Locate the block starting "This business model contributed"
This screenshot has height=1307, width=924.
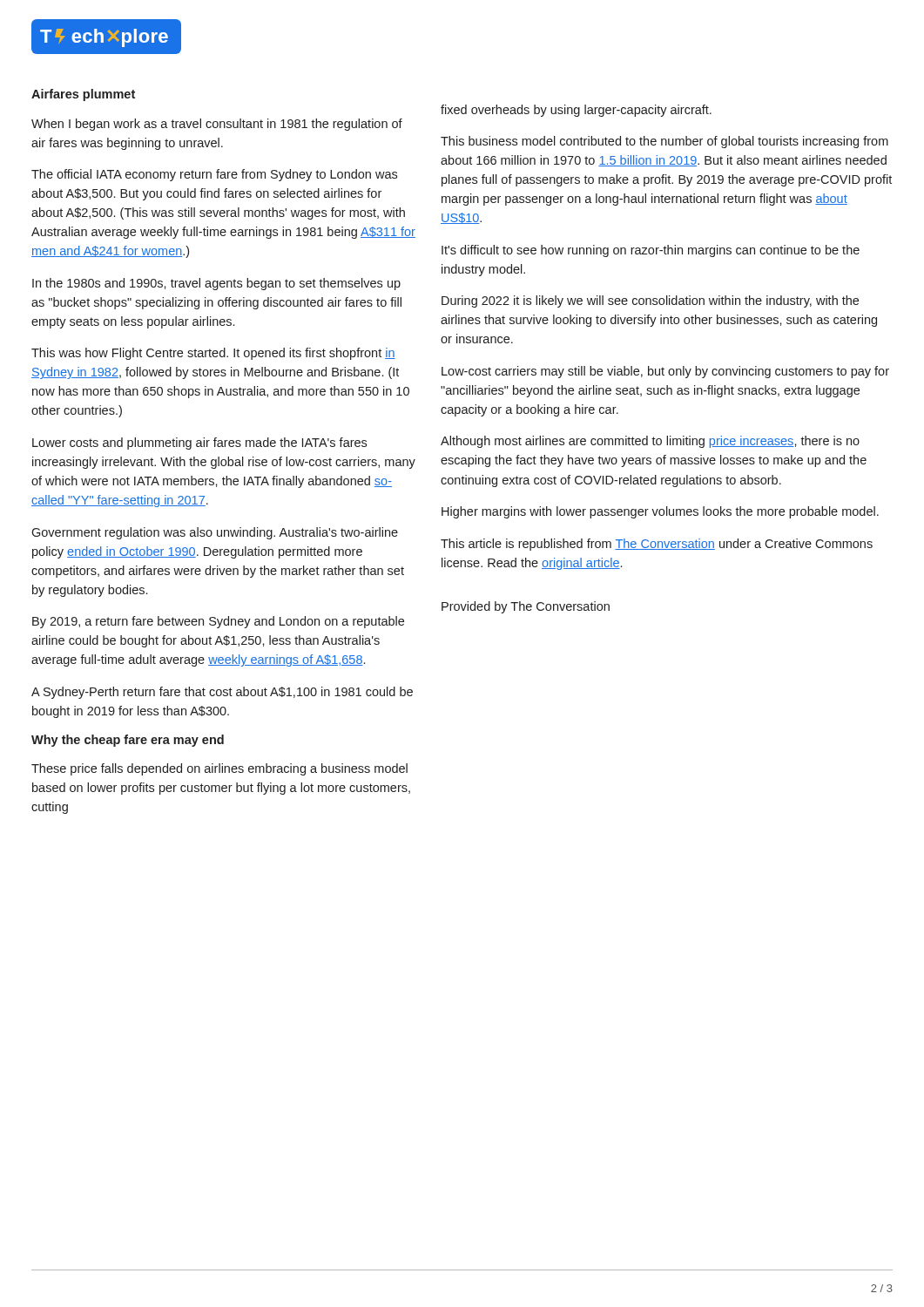point(667,180)
